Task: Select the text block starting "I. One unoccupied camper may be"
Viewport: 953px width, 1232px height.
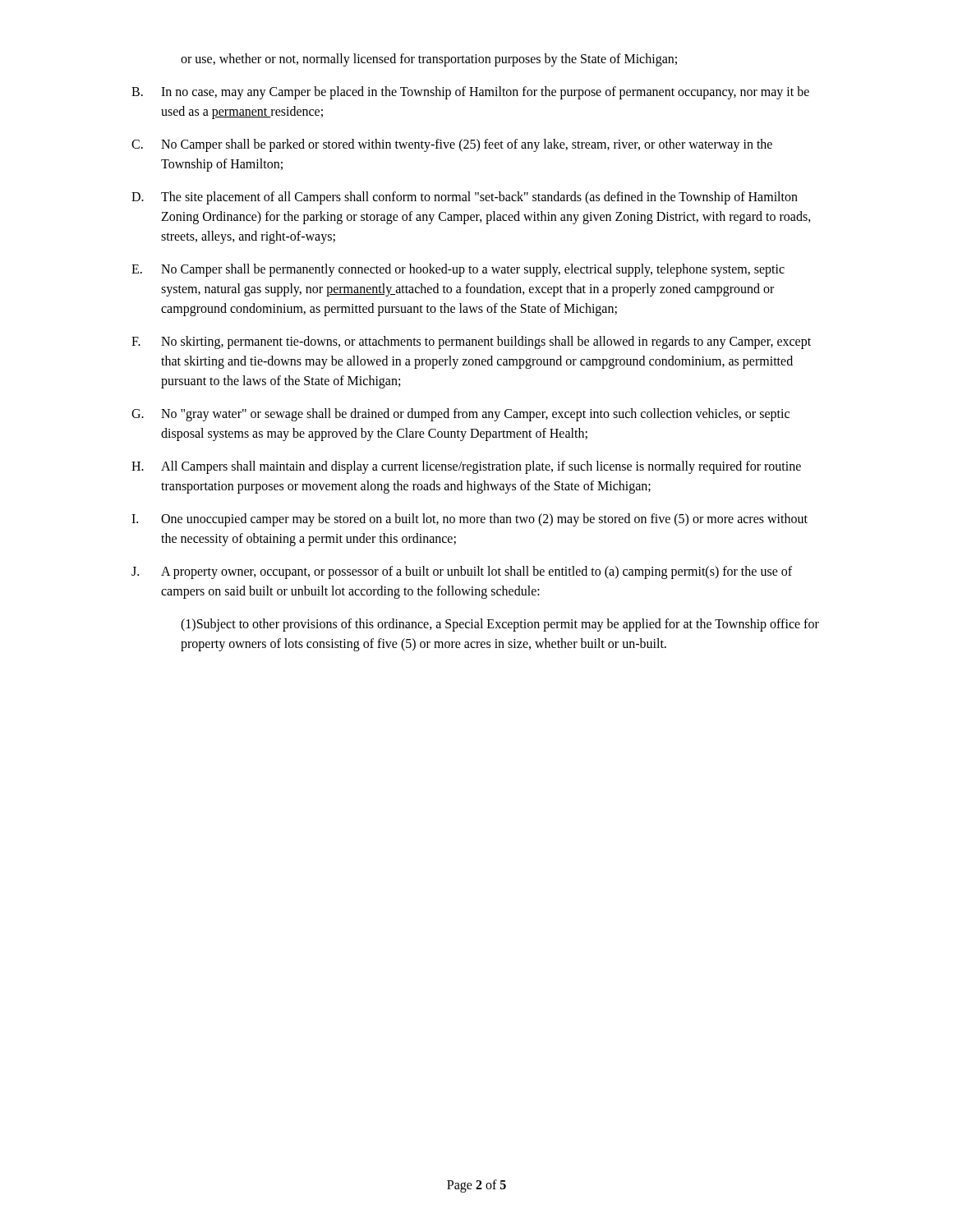Action: click(x=476, y=529)
